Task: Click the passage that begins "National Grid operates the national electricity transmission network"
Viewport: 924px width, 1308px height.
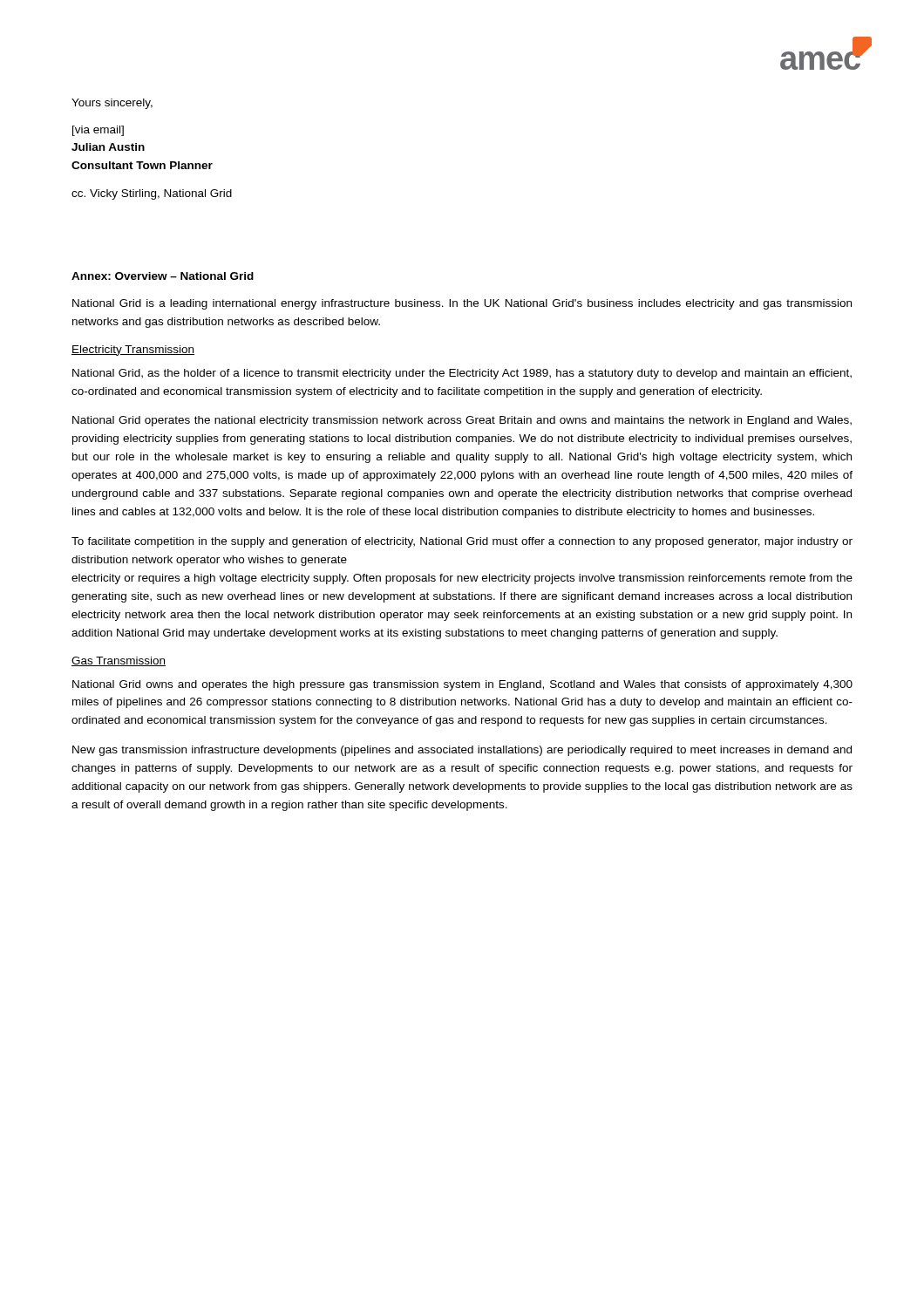Action: coord(462,466)
